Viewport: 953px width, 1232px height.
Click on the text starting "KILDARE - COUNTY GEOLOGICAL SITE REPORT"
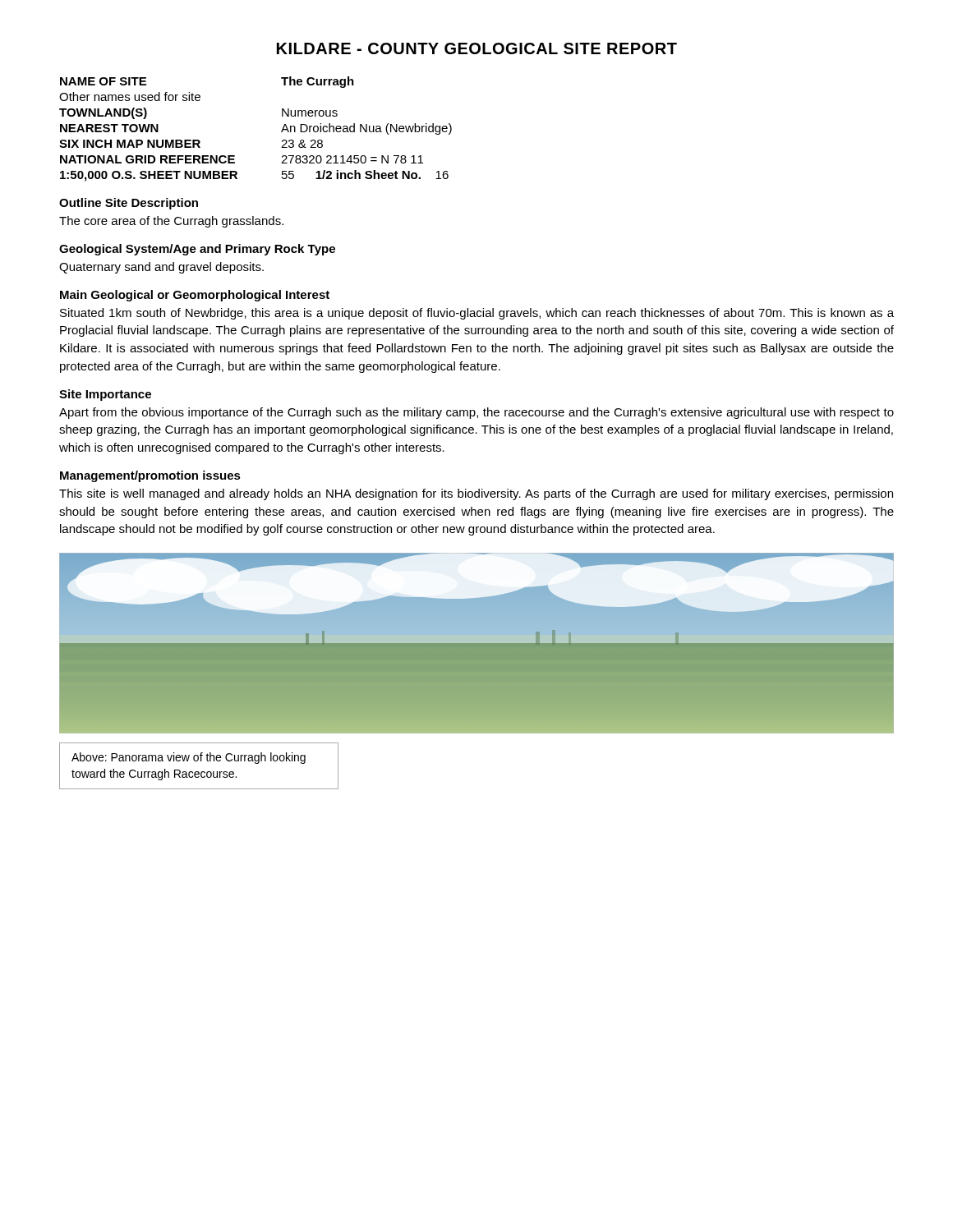click(476, 48)
